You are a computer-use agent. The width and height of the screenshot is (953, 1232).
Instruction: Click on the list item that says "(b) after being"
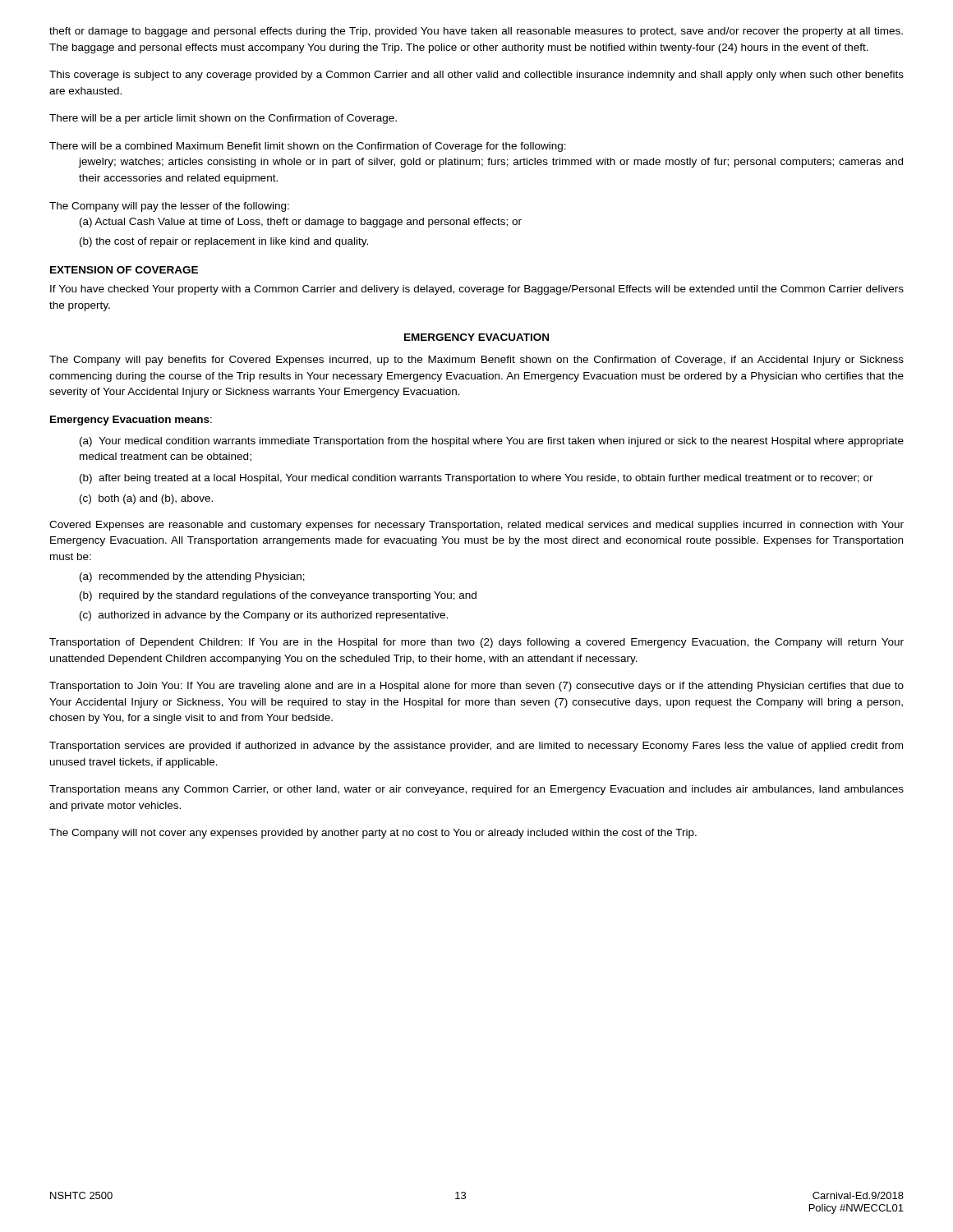[x=476, y=477]
